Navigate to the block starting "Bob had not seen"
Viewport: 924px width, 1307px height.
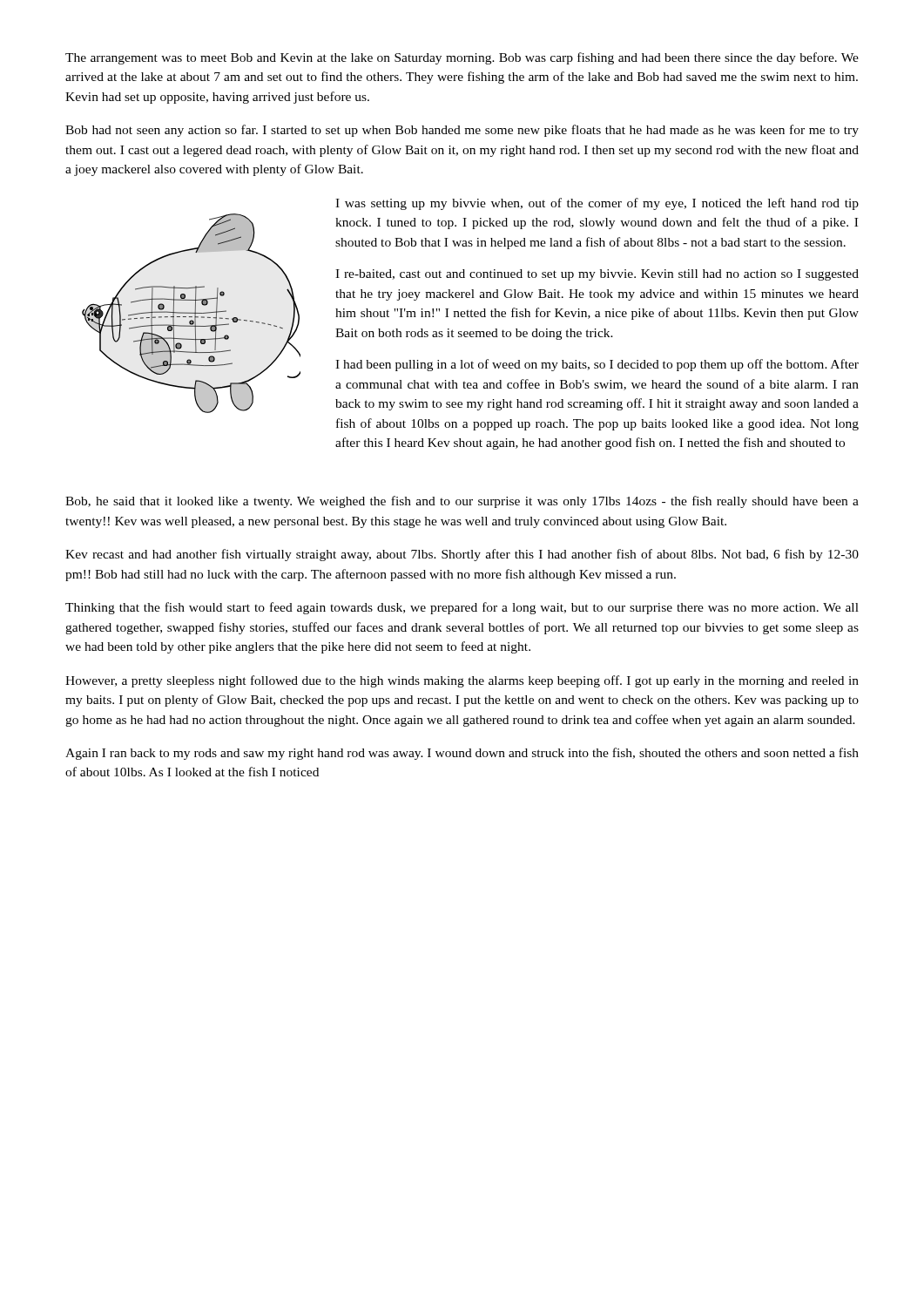[x=462, y=149]
